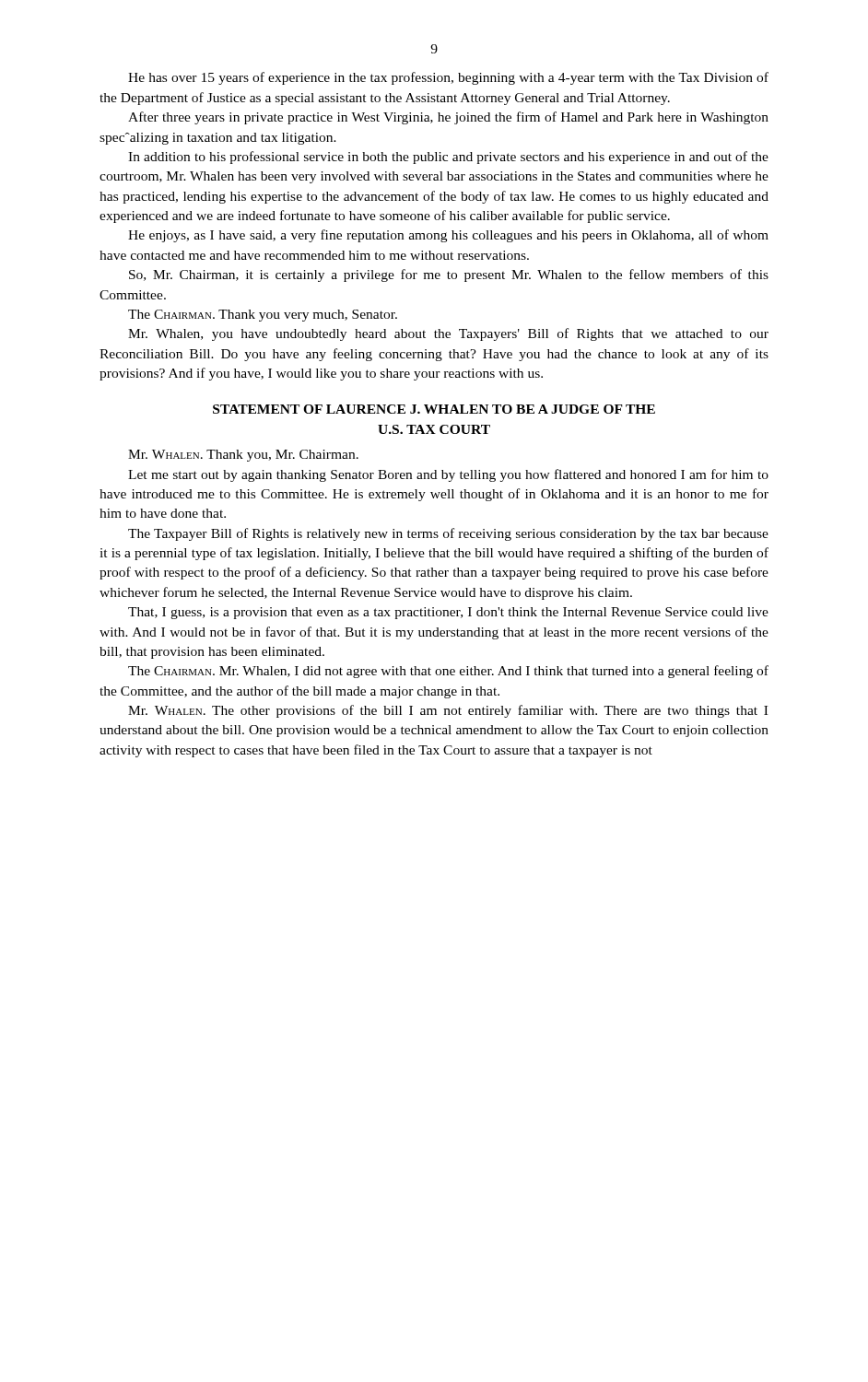Locate the text block that says "Mr. Whalen. The"

(x=434, y=730)
